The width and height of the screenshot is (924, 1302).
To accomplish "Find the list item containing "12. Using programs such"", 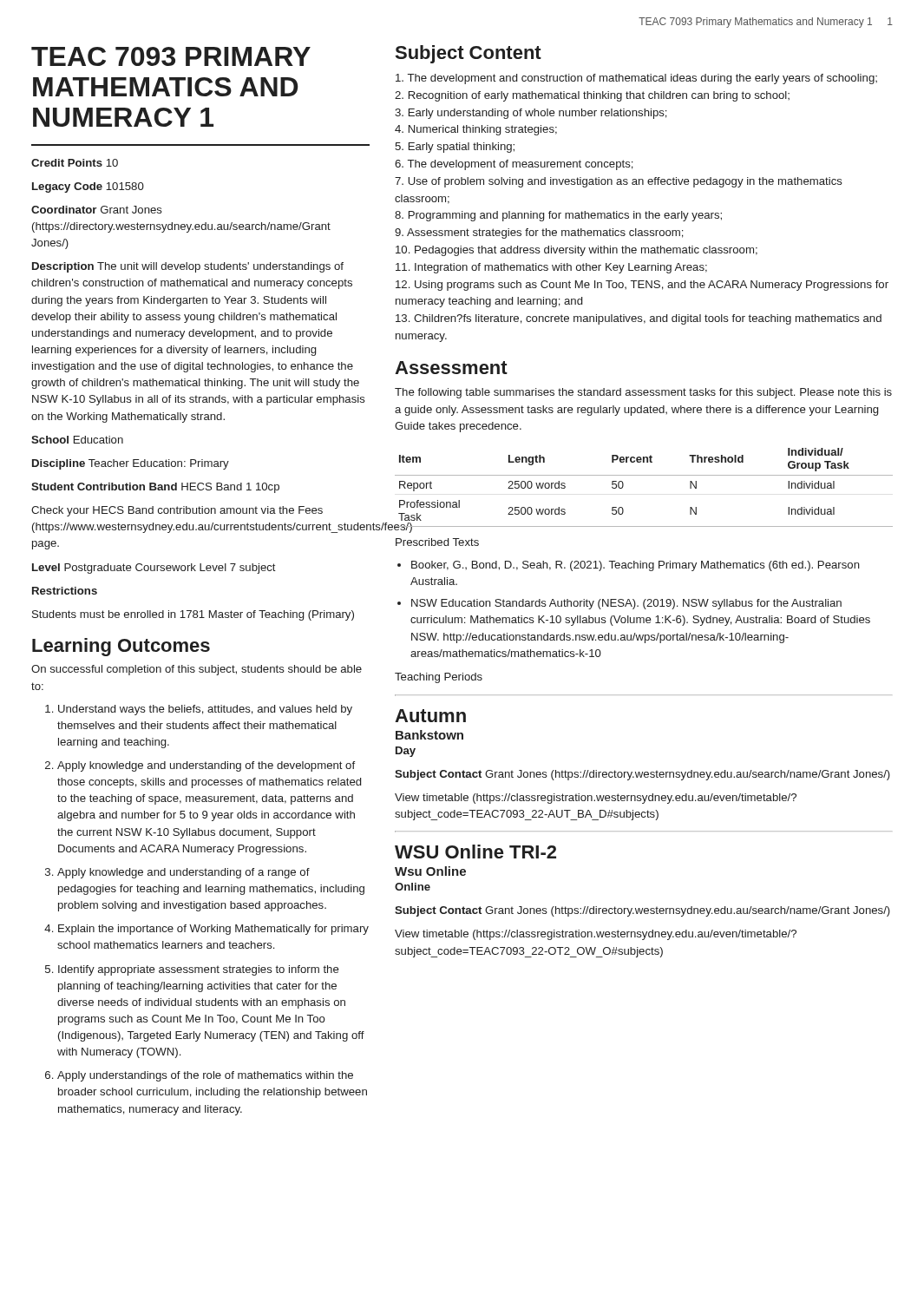I will click(x=642, y=292).
